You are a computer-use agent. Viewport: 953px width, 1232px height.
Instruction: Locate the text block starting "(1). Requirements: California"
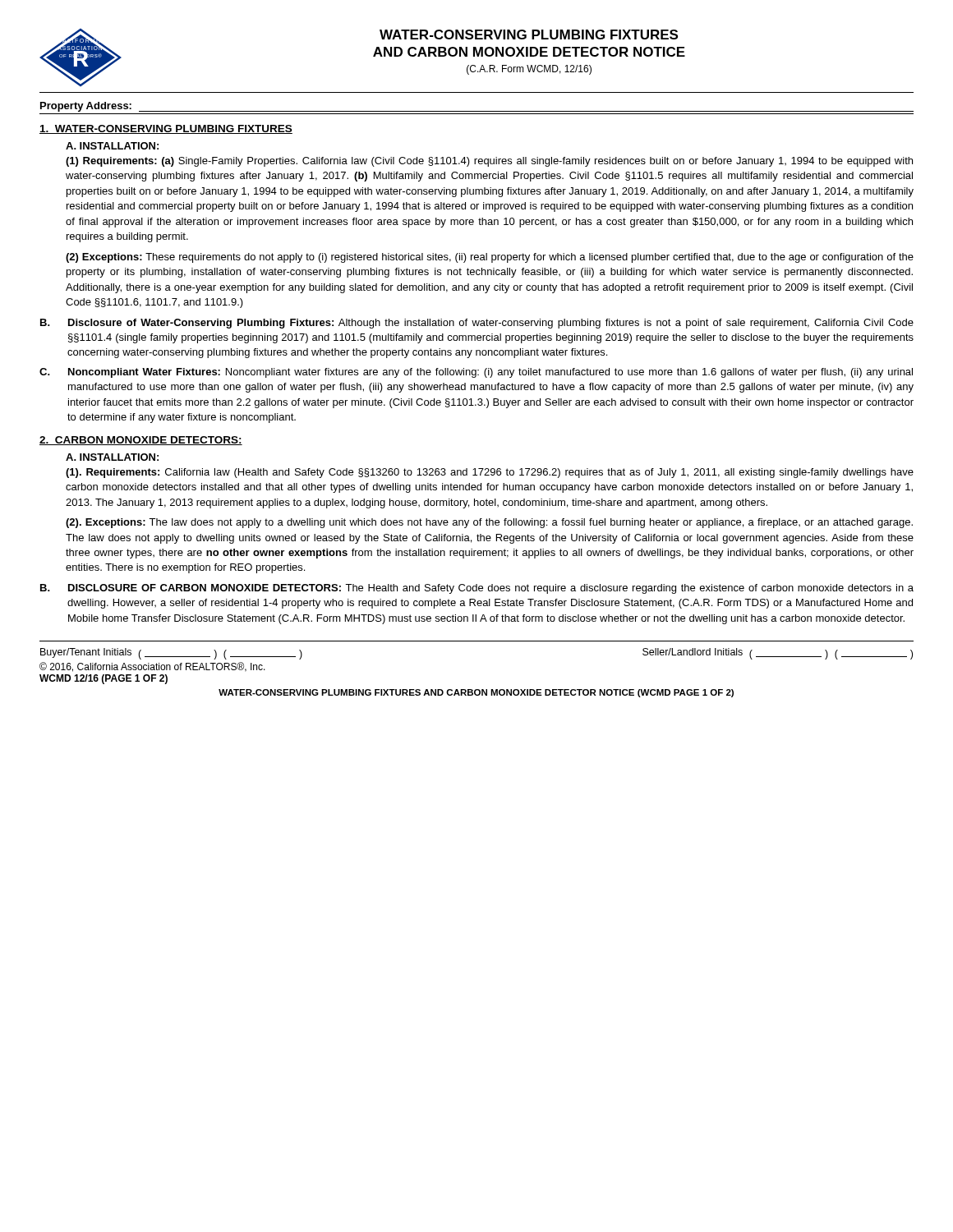click(x=490, y=487)
